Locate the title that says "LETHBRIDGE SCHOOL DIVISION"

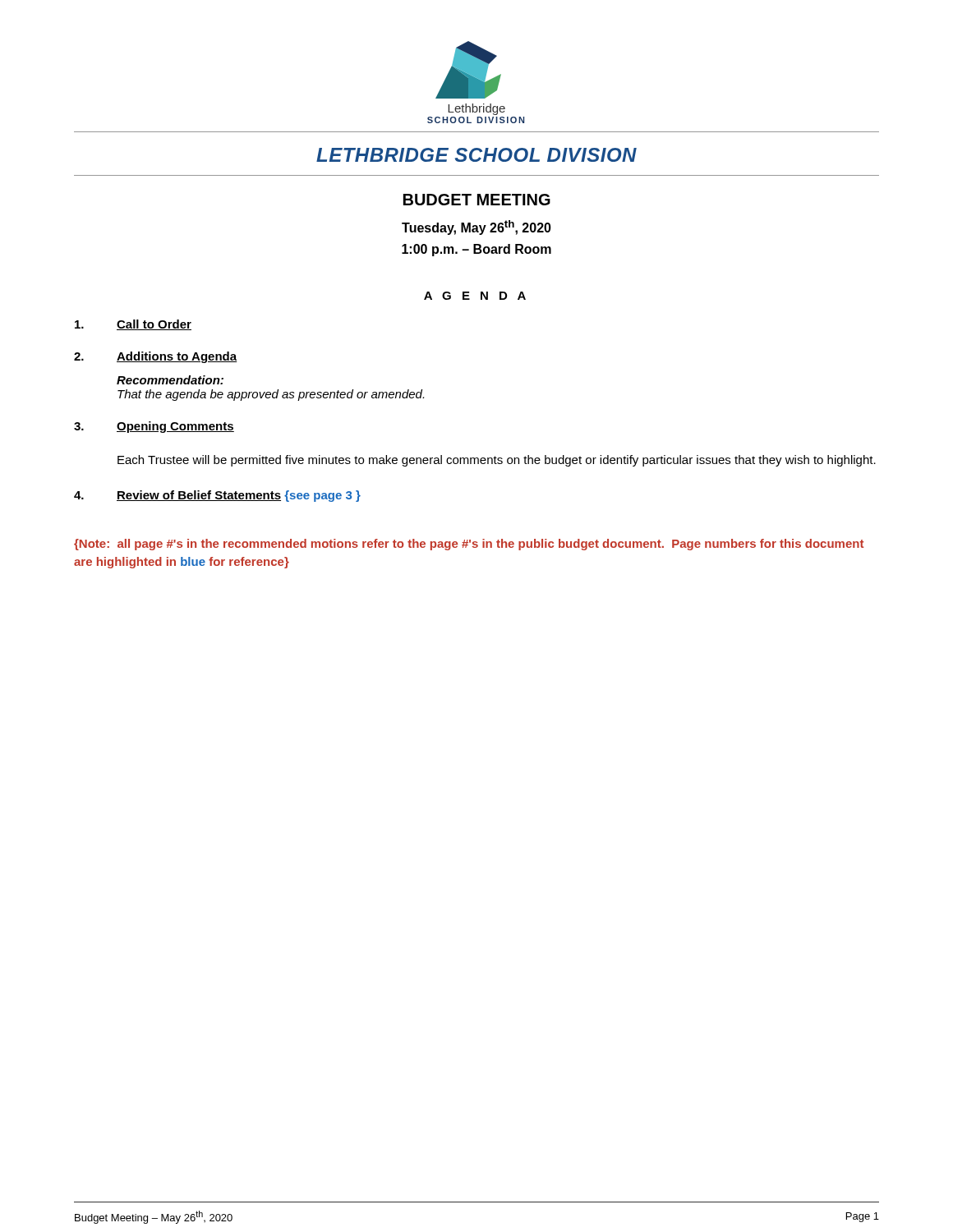click(476, 155)
